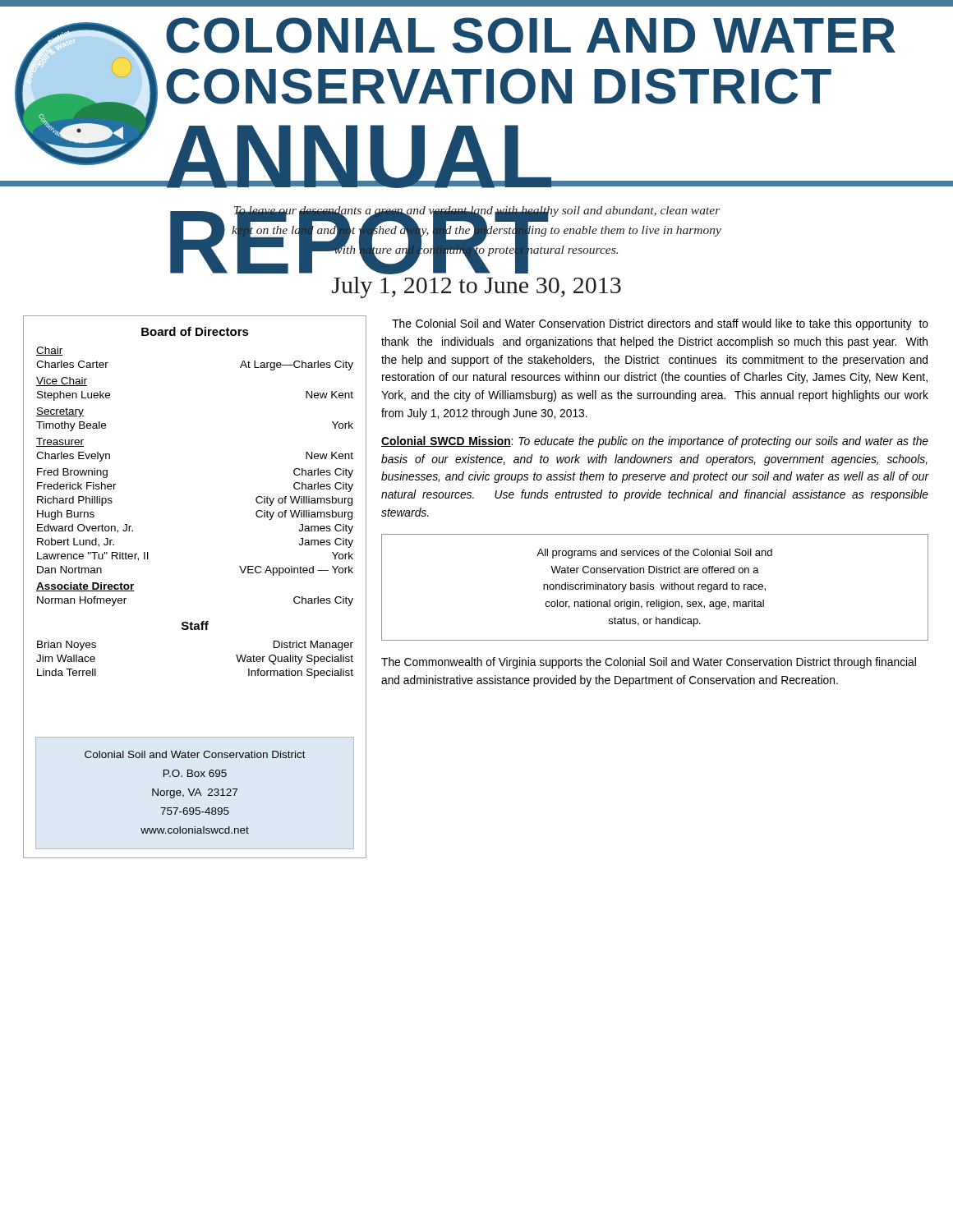The image size is (953, 1232).
Task: Click the passage that begins "To leave our descendants a green and verdant"
Action: [476, 230]
